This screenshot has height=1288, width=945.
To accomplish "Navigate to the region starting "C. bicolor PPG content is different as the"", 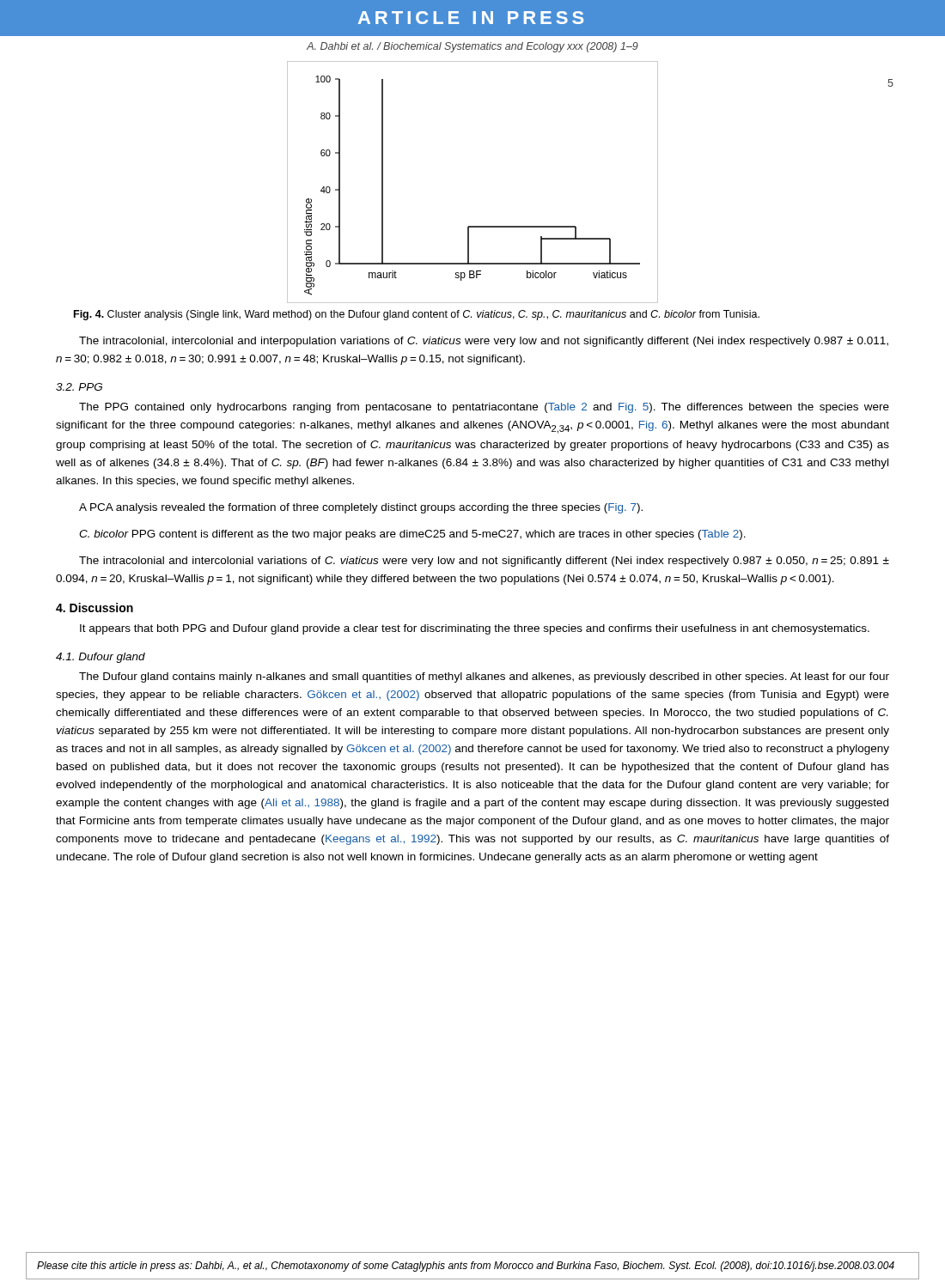I will coord(413,533).
